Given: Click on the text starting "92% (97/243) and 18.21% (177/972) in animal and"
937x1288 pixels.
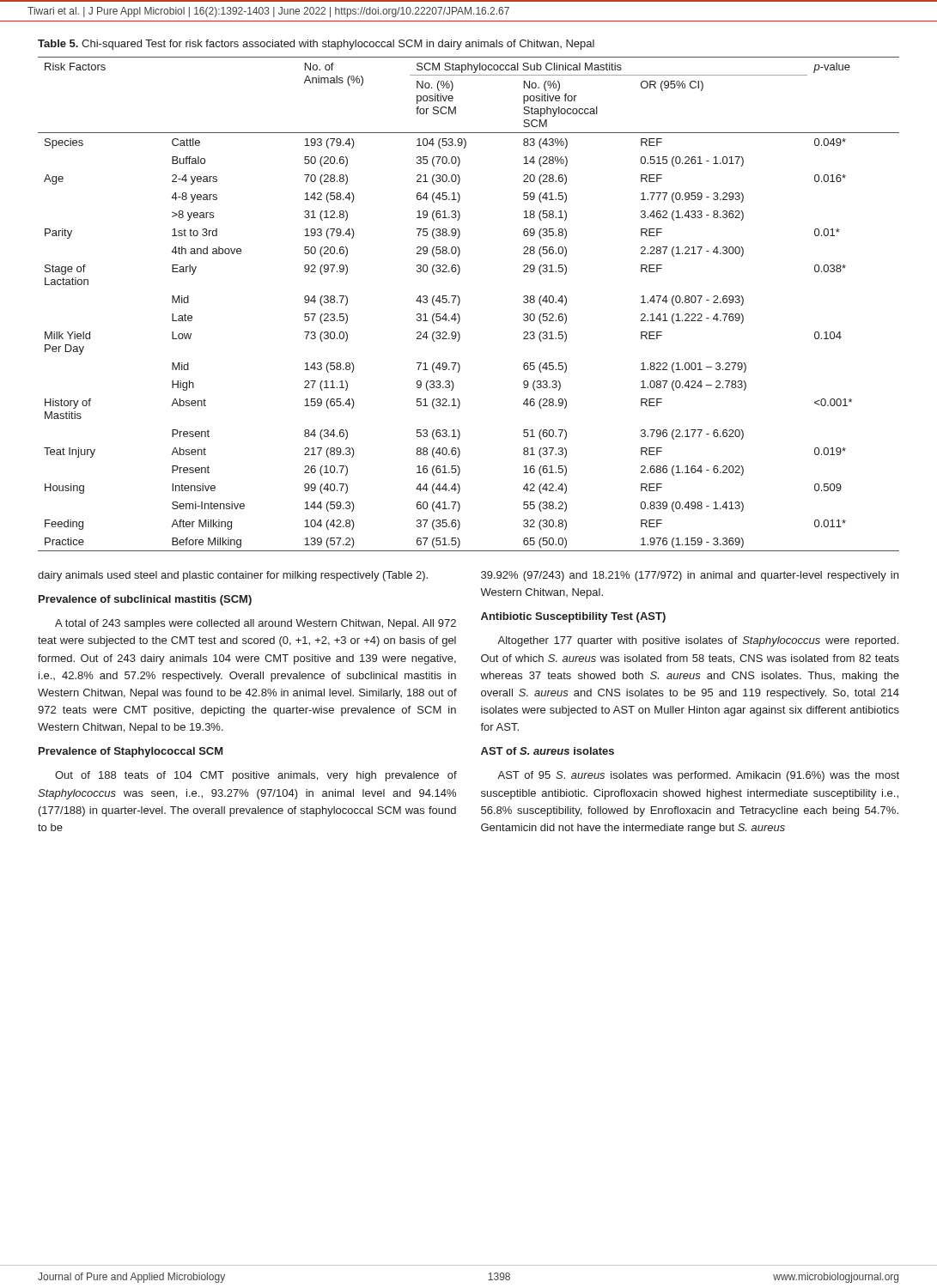Looking at the screenshot, I should click(690, 584).
